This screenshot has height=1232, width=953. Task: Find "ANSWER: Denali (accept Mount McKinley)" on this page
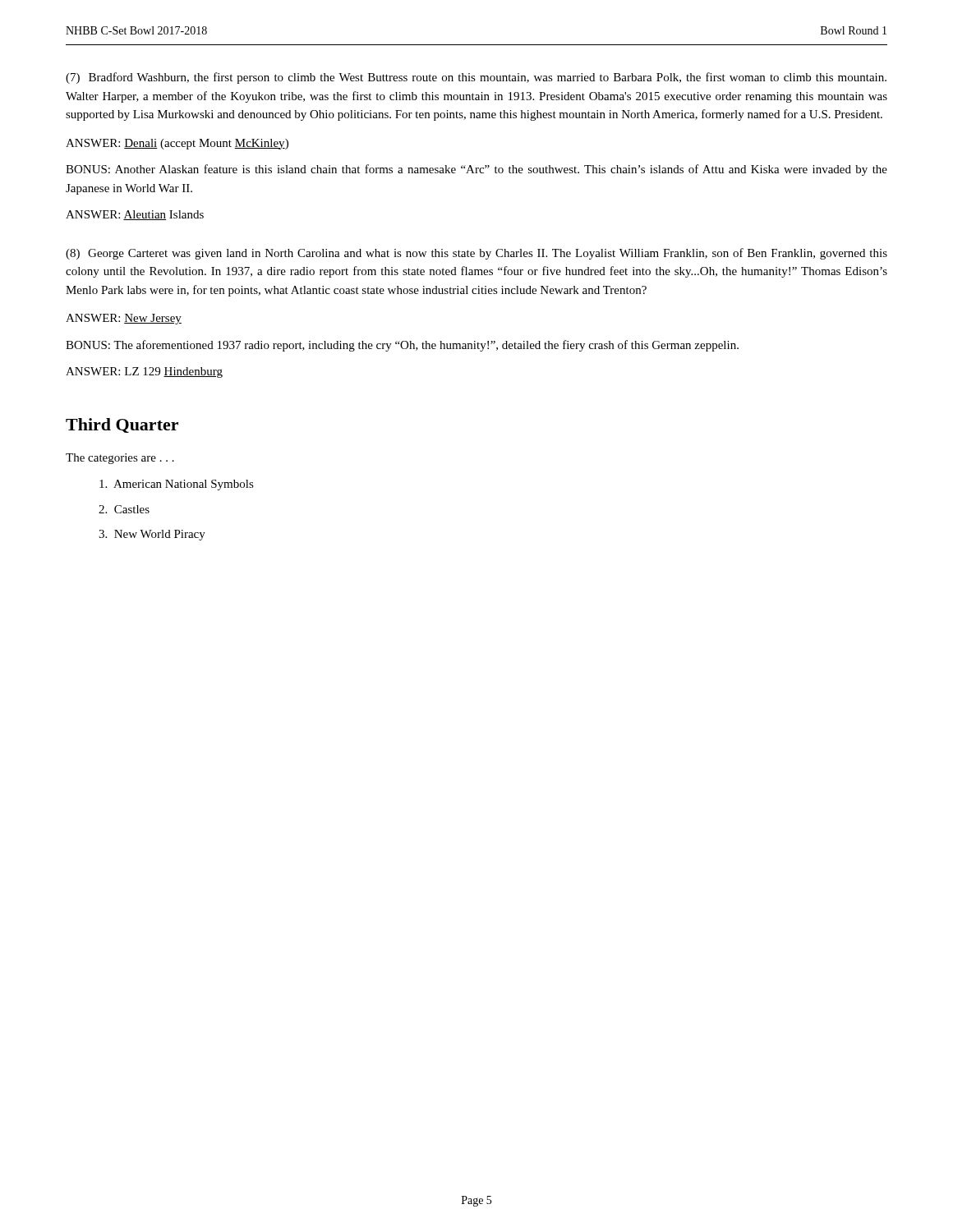pos(177,142)
